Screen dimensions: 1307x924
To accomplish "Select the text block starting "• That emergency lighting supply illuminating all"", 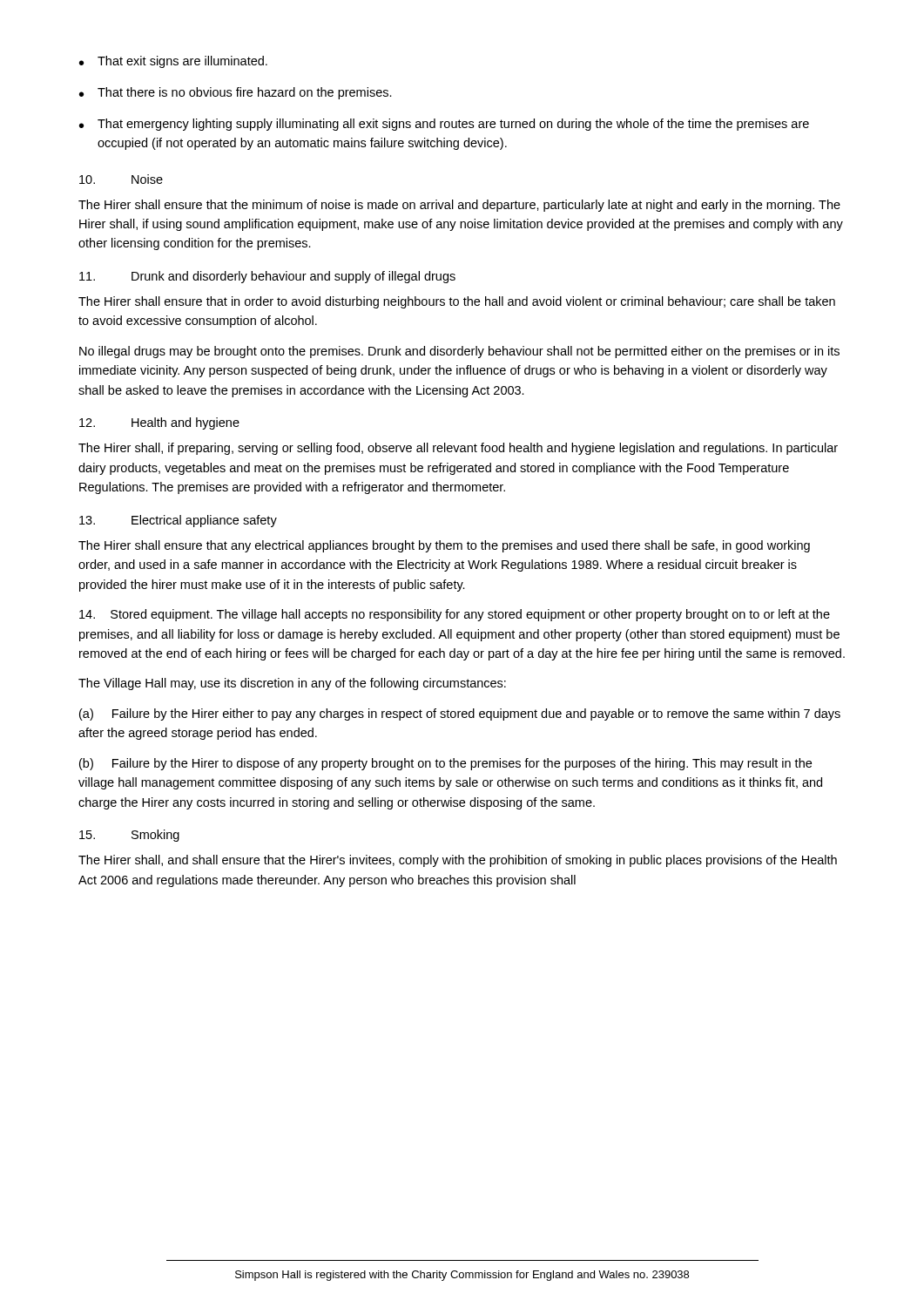I will (462, 134).
